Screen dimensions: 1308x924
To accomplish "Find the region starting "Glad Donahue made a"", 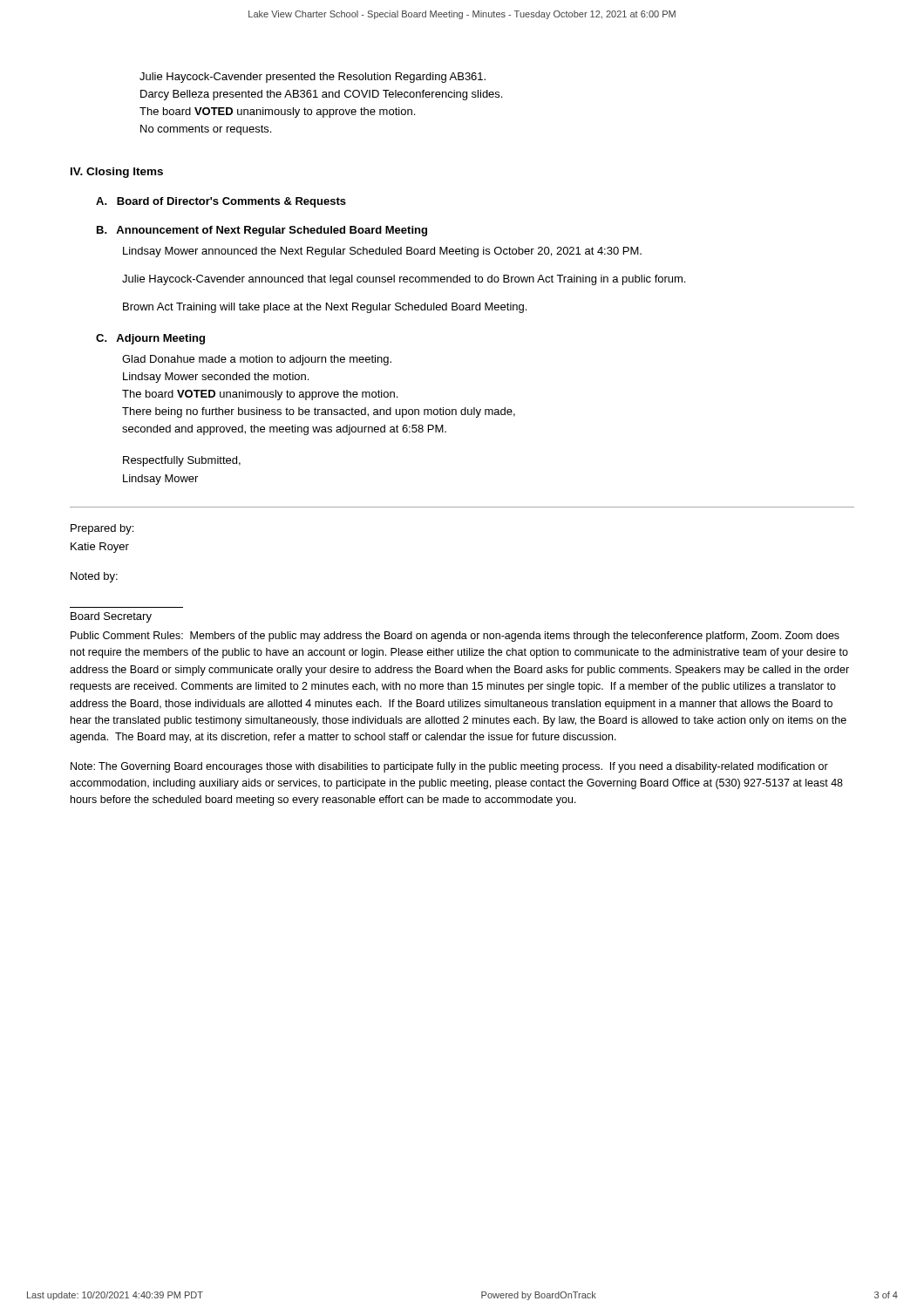I will (319, 394).
